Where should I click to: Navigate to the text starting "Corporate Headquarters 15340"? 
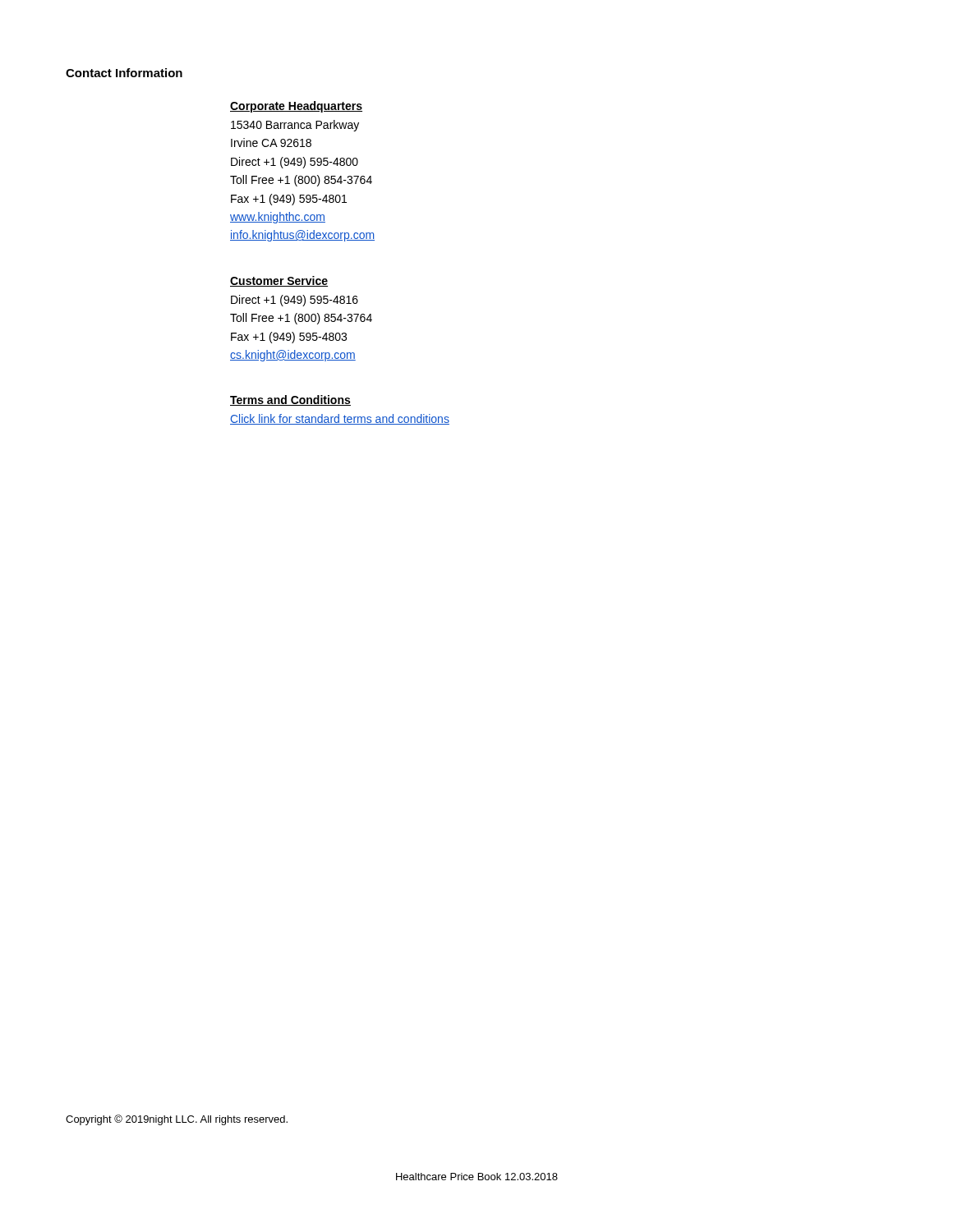point(296,107)
